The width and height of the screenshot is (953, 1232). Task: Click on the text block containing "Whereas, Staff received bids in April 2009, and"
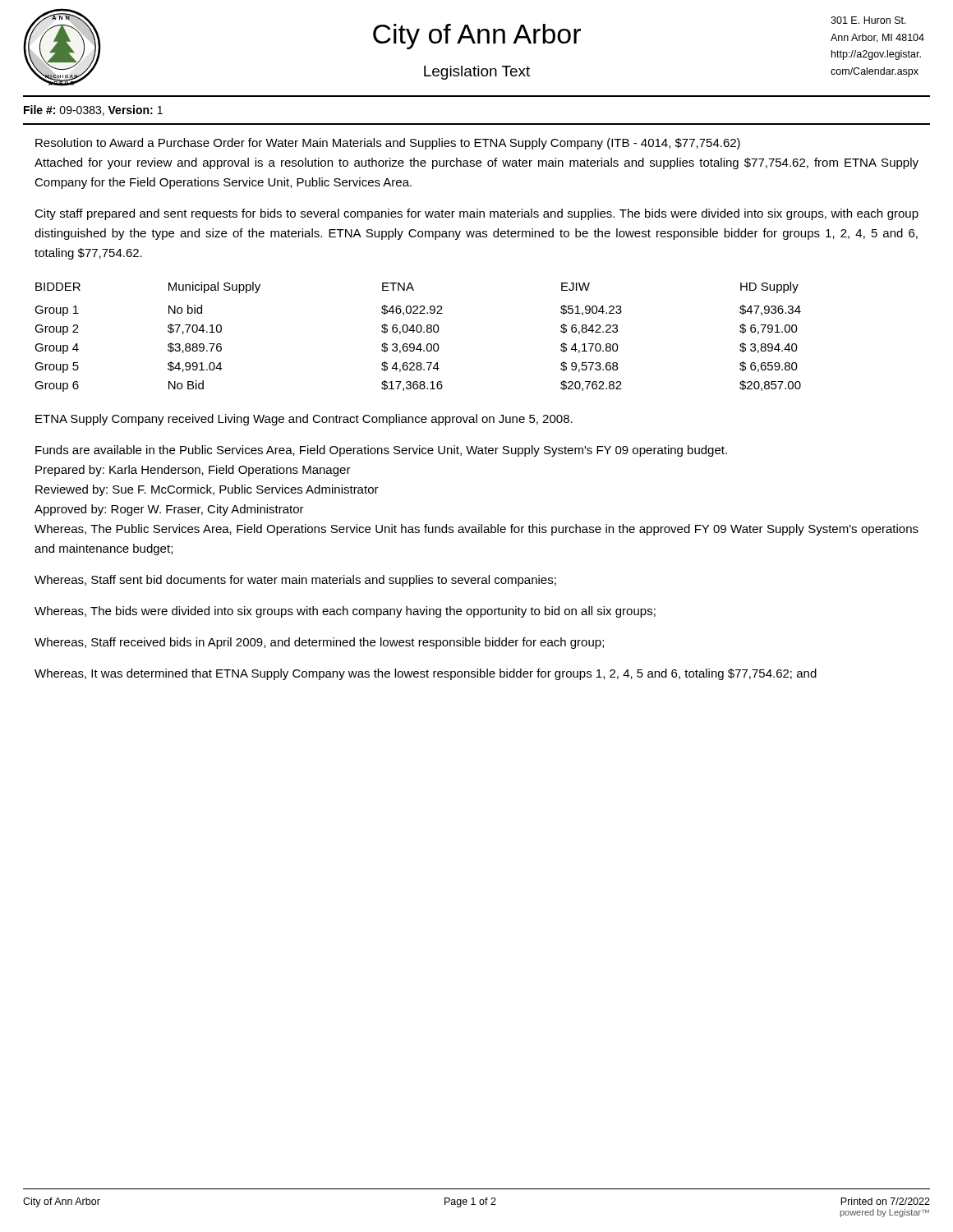pos(320,642)
